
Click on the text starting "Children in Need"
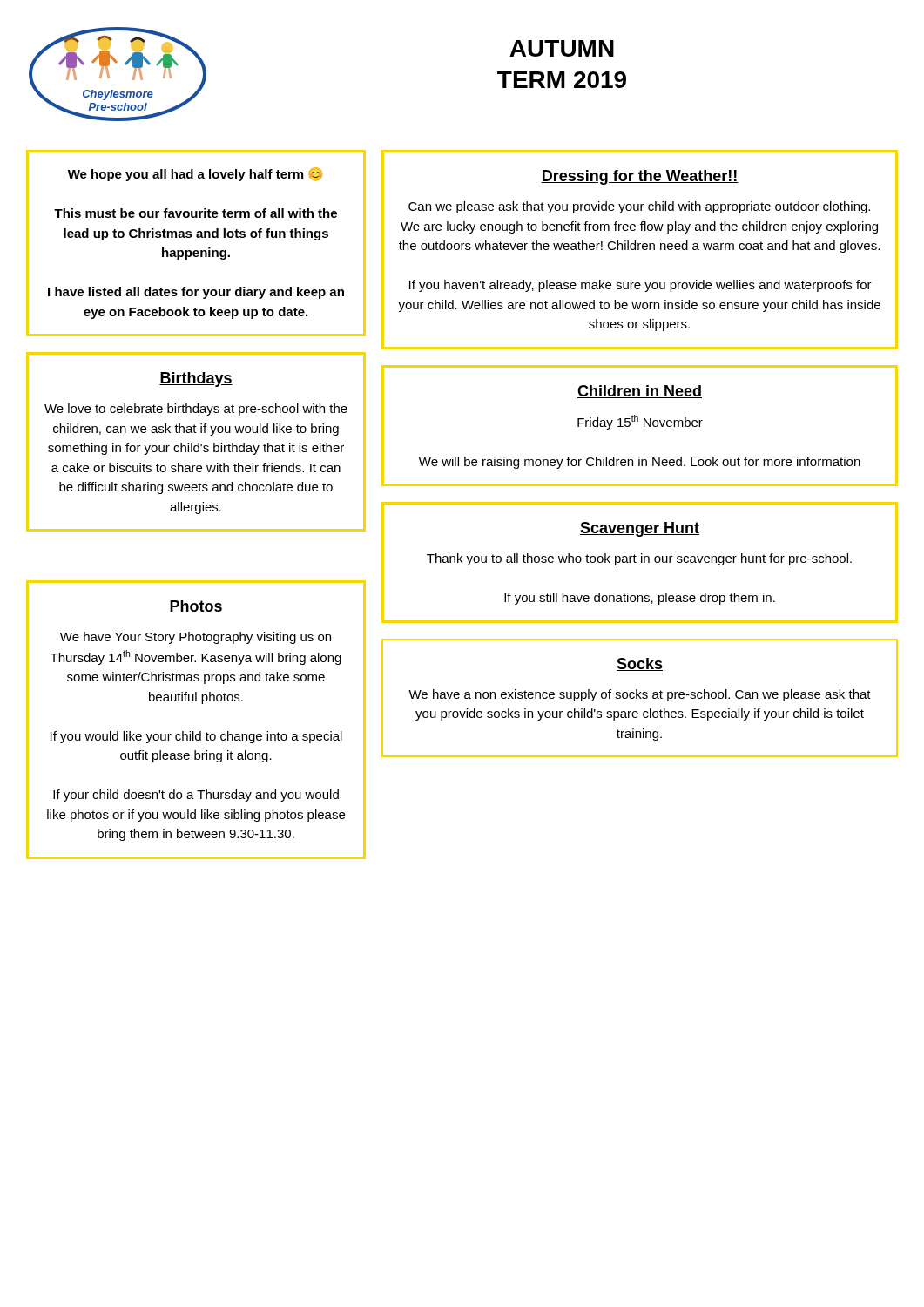pyautogui.click(x=640, y=391)
